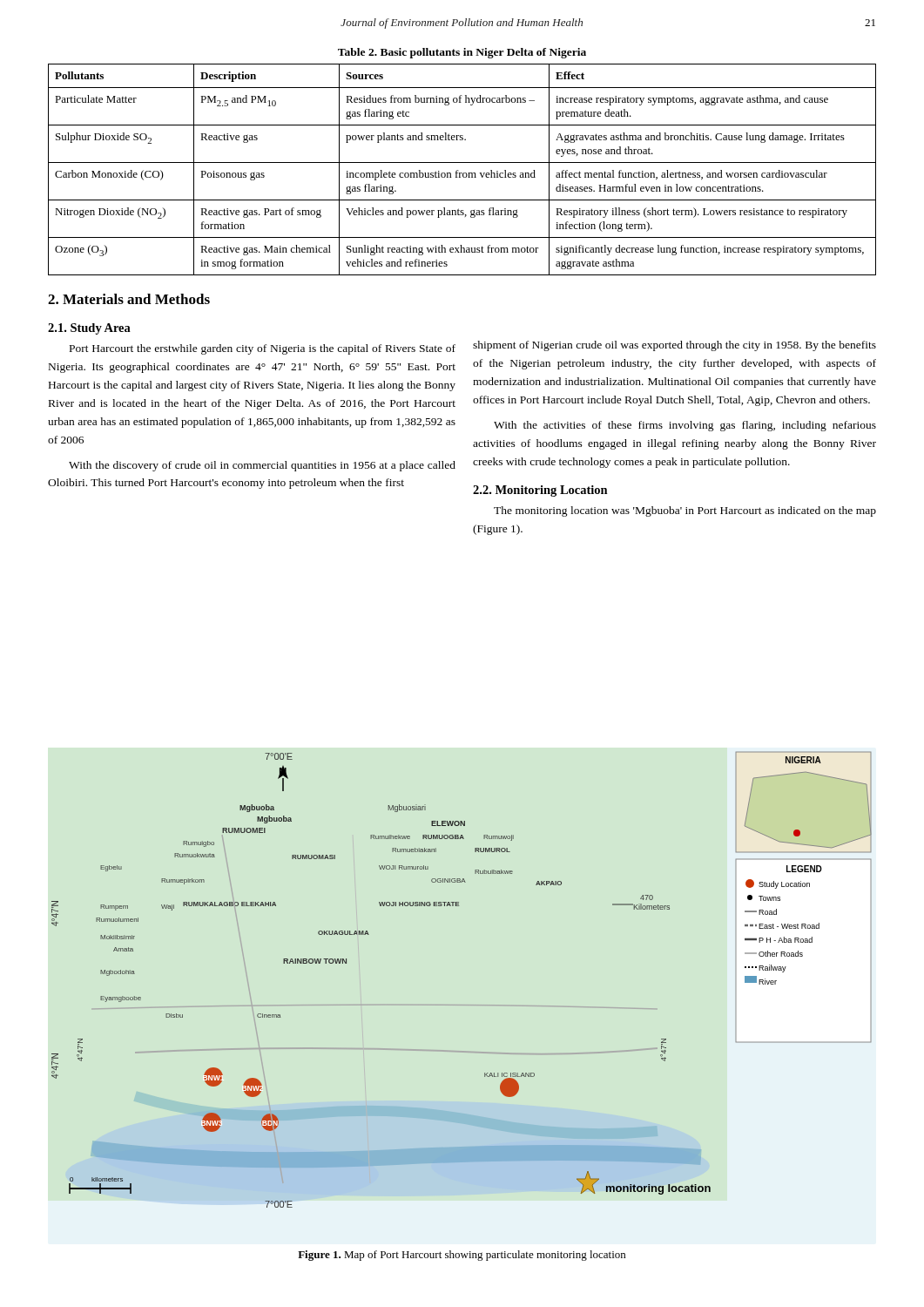This screenshot has width=924, height=1307.
Task: Click on the section header that says "2. Materials and Methods"
Action: click(129, 299)
